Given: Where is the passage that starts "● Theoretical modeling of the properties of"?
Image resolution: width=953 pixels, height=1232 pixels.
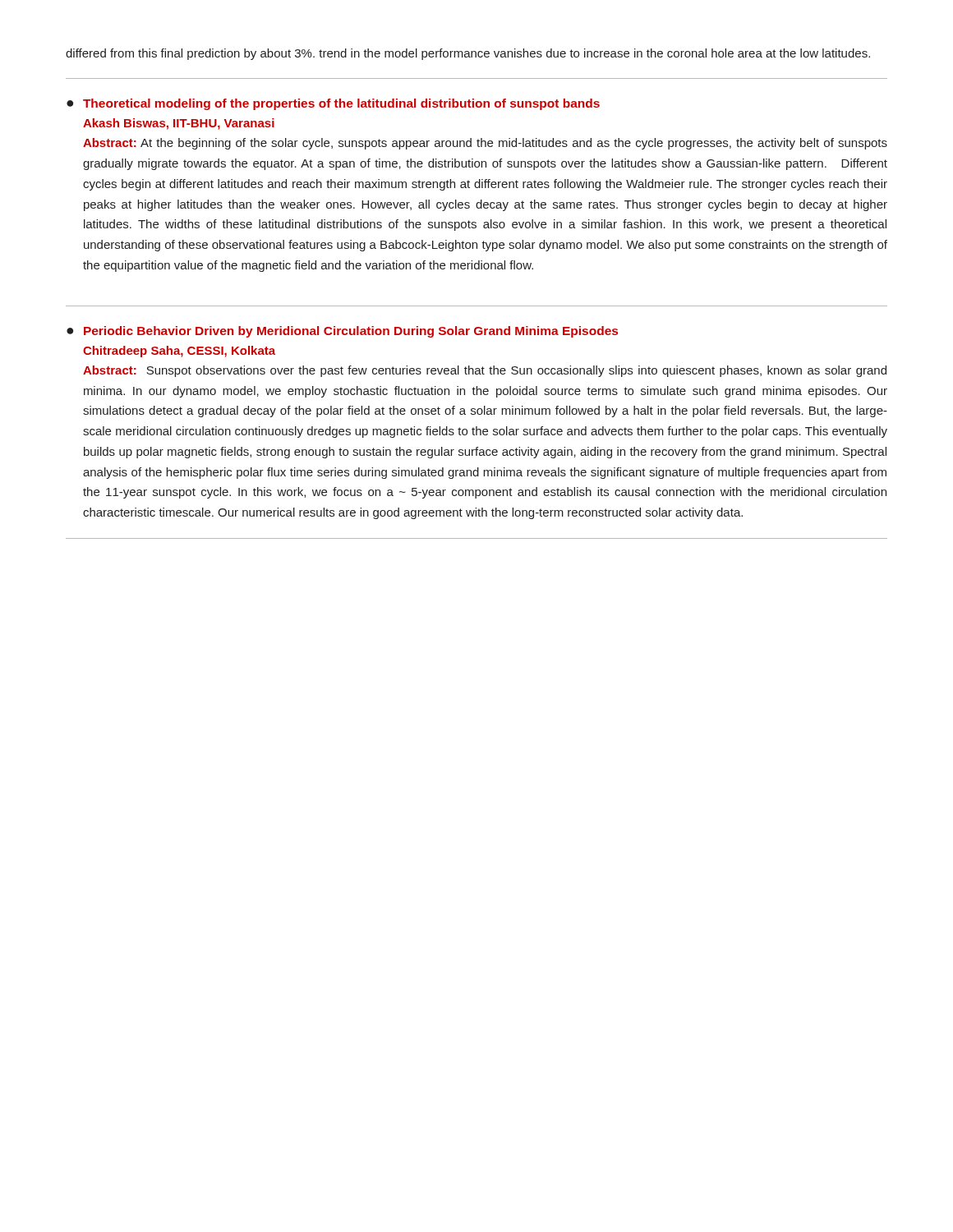Looking at the screenshot, I should pos(476,185).
